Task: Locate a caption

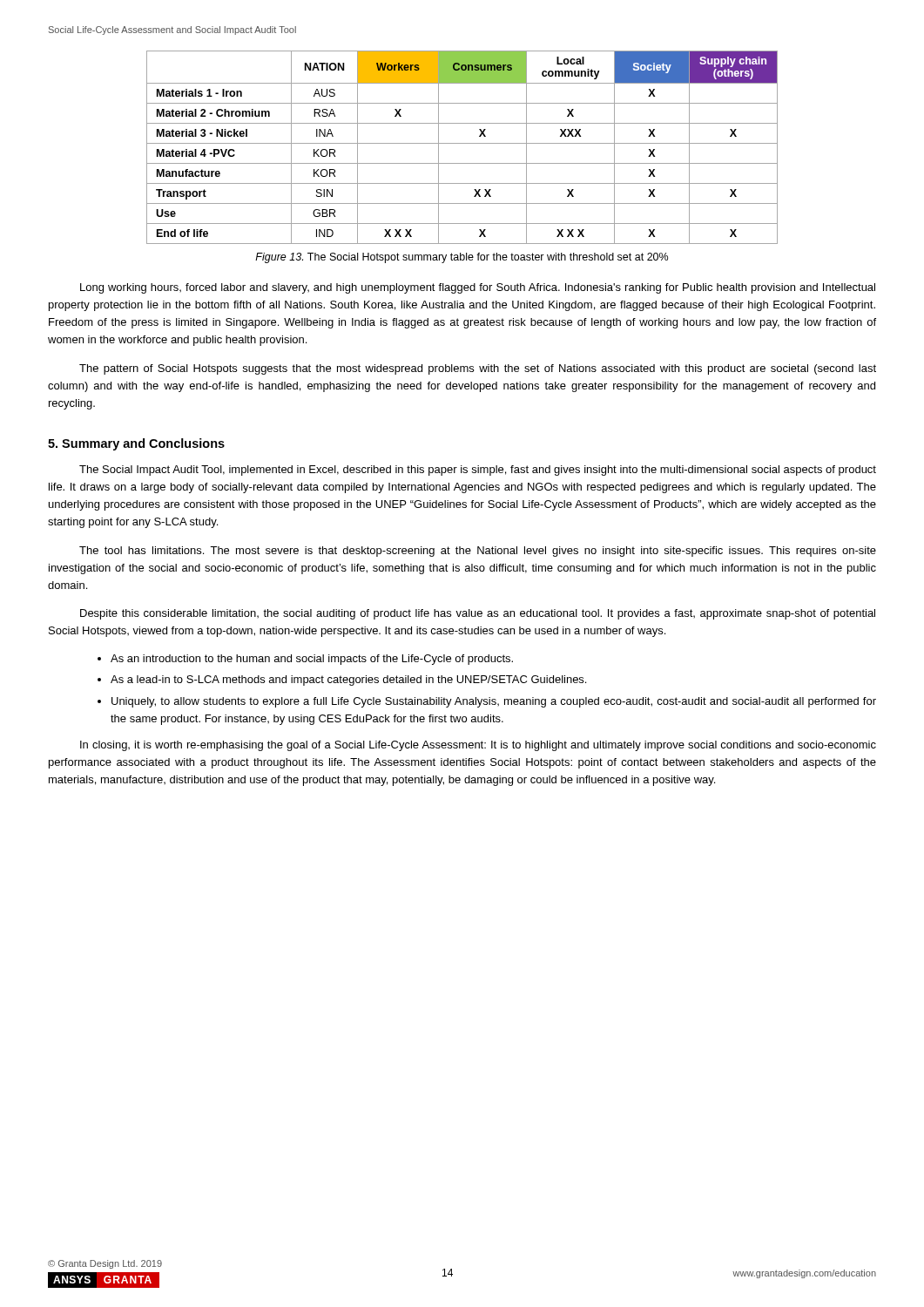Action: (462, 257)
